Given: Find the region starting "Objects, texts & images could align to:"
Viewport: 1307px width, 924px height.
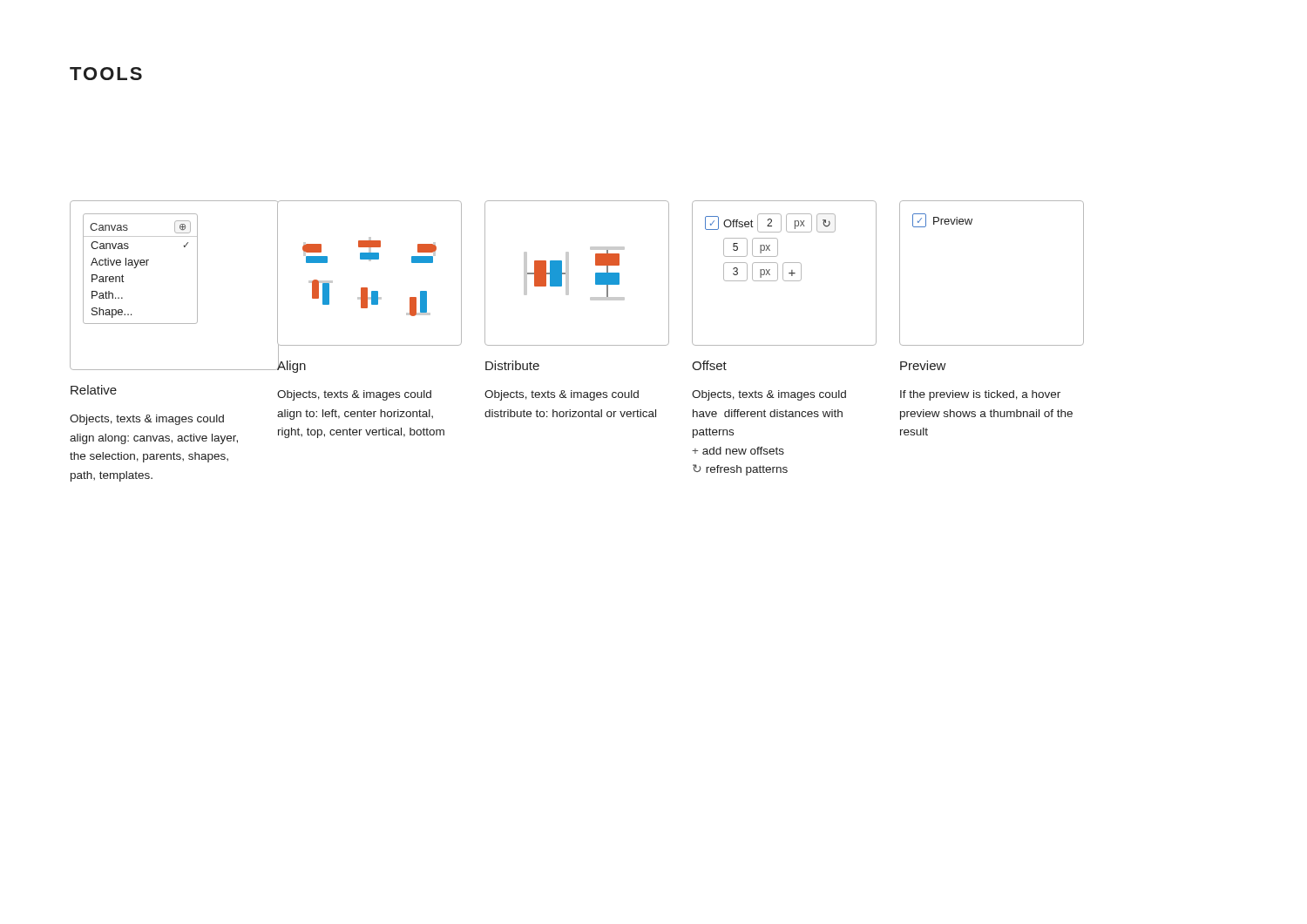Looking at the screenshot, I should click(x=361, y=413).
